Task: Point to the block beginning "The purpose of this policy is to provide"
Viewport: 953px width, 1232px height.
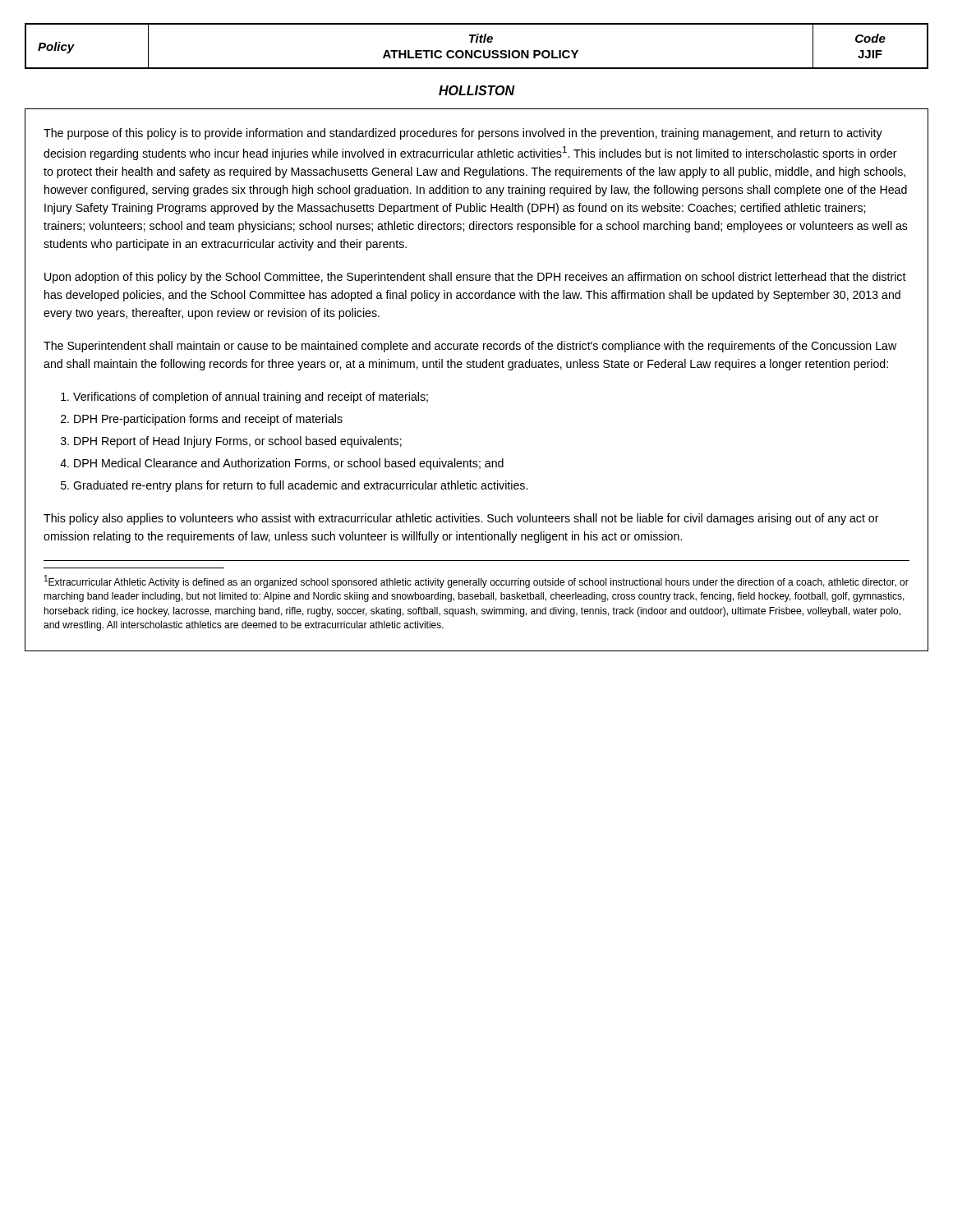Action: [476, 188]
